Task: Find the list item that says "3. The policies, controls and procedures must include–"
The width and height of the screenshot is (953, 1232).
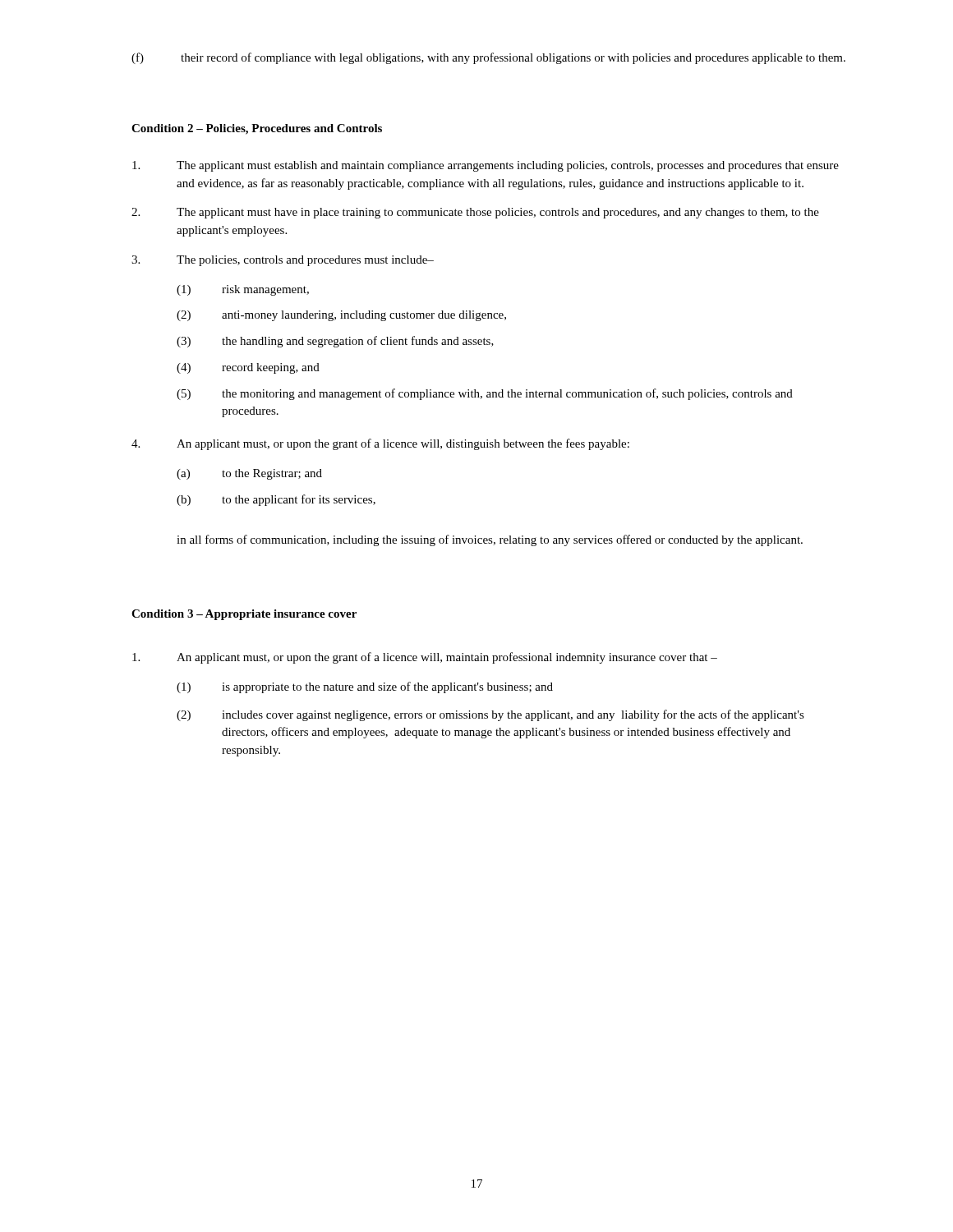Action: (x=283, y=261)
